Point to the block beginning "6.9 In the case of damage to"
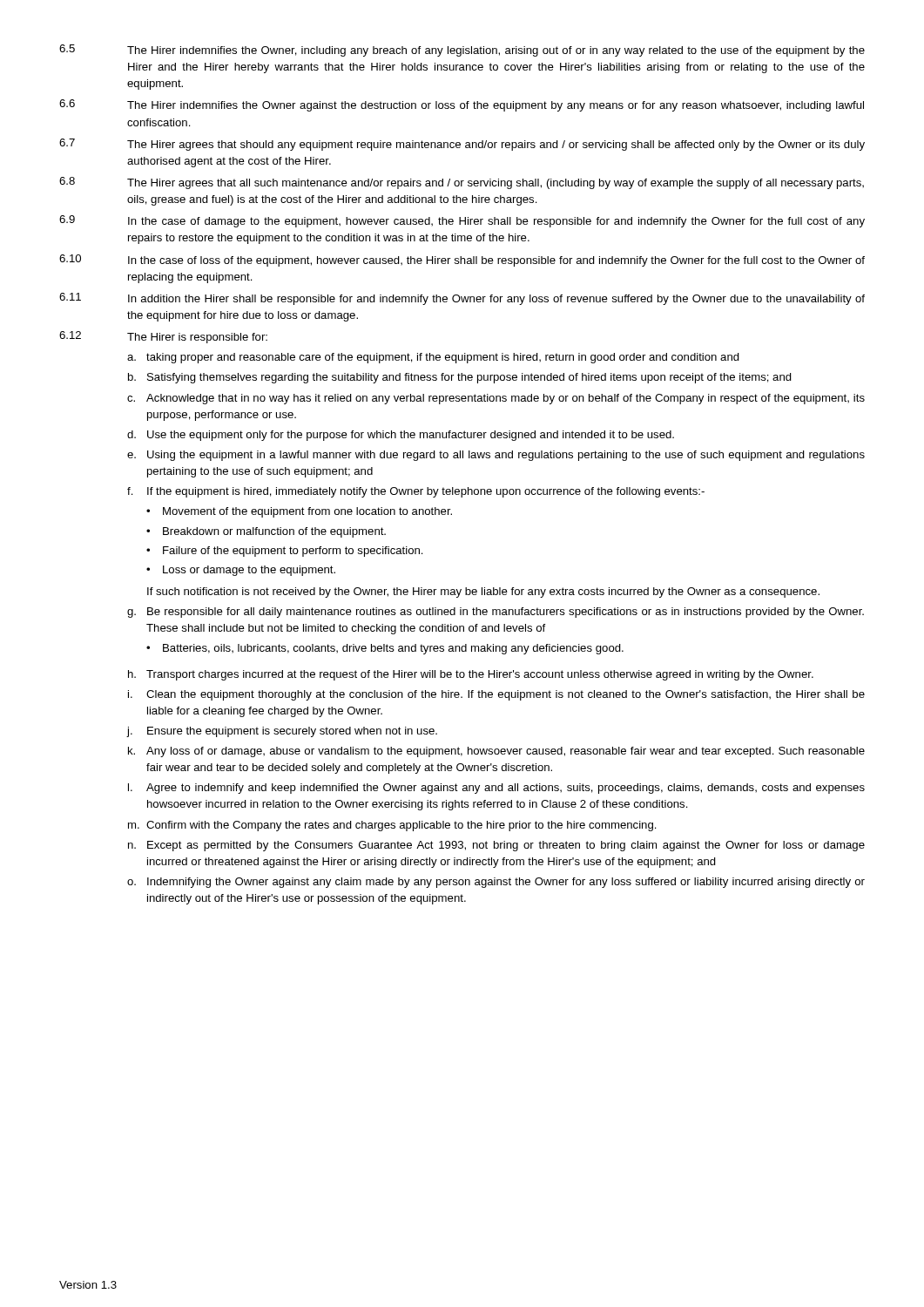Image resolution: width=924 pixels, height=1307 pixels. pyautogui.click(x=462, y=230)
